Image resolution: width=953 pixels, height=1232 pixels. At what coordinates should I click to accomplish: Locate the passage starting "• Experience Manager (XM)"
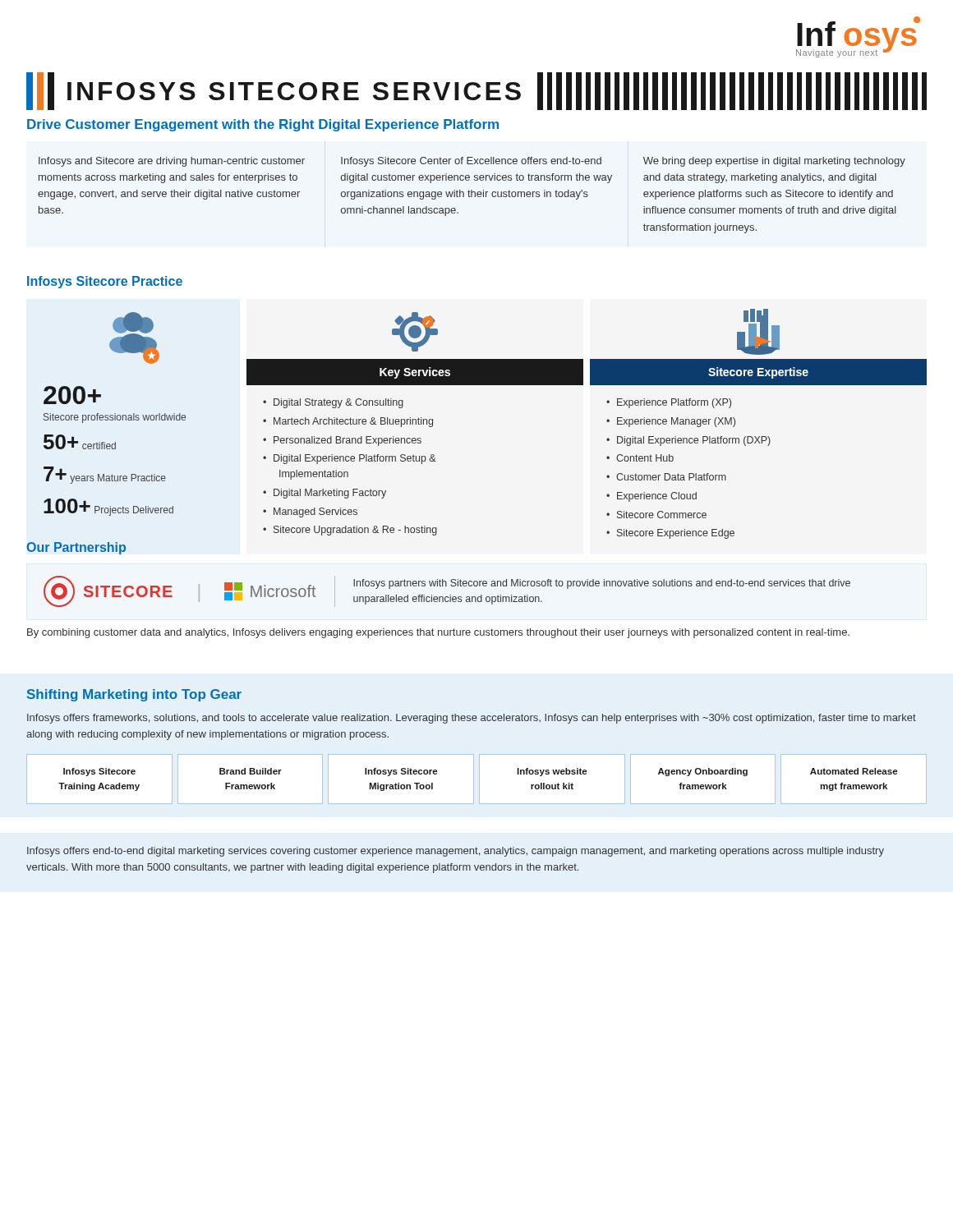coord(671,421)
